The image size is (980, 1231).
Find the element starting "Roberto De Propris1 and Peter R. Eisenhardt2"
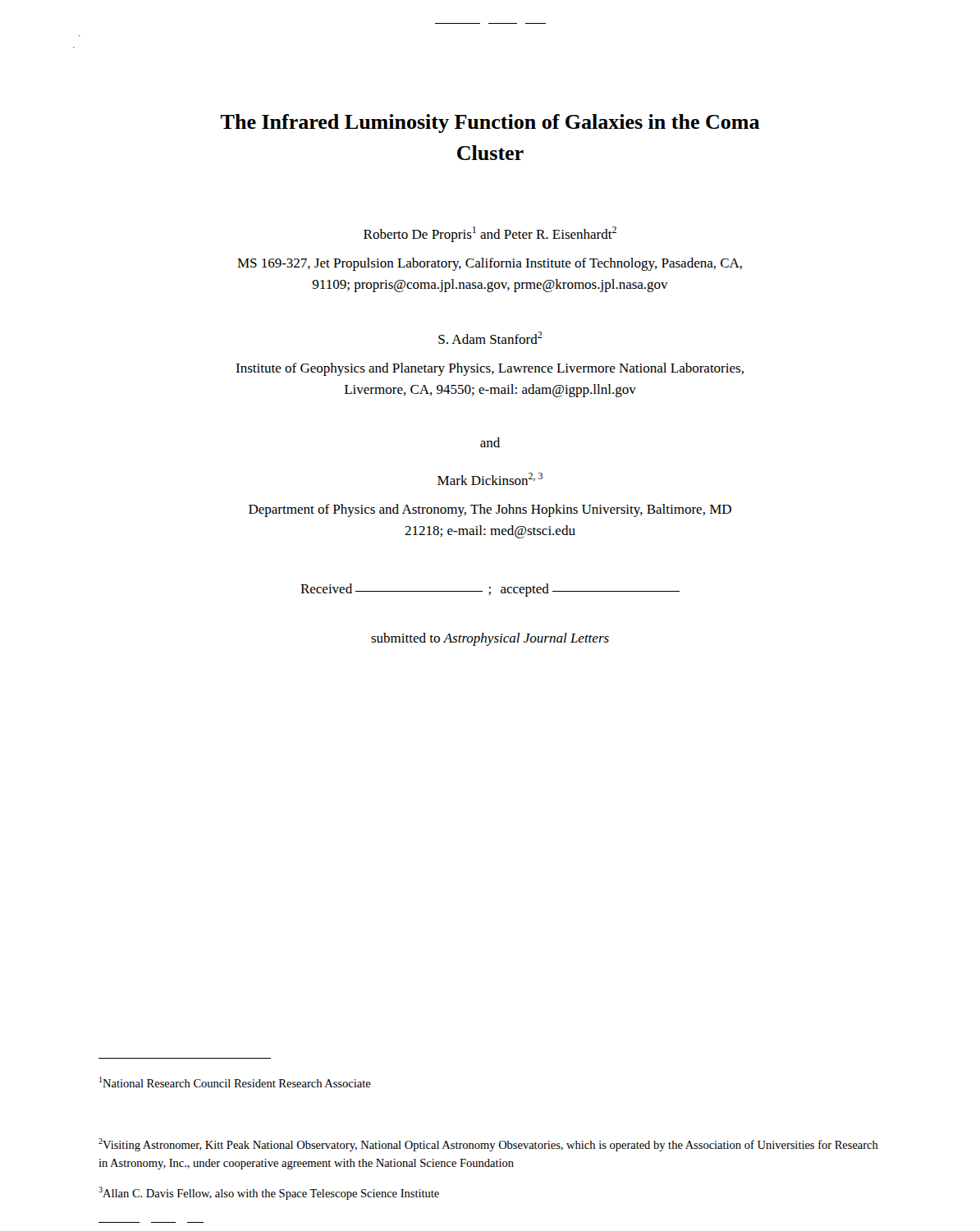[490, 233]
